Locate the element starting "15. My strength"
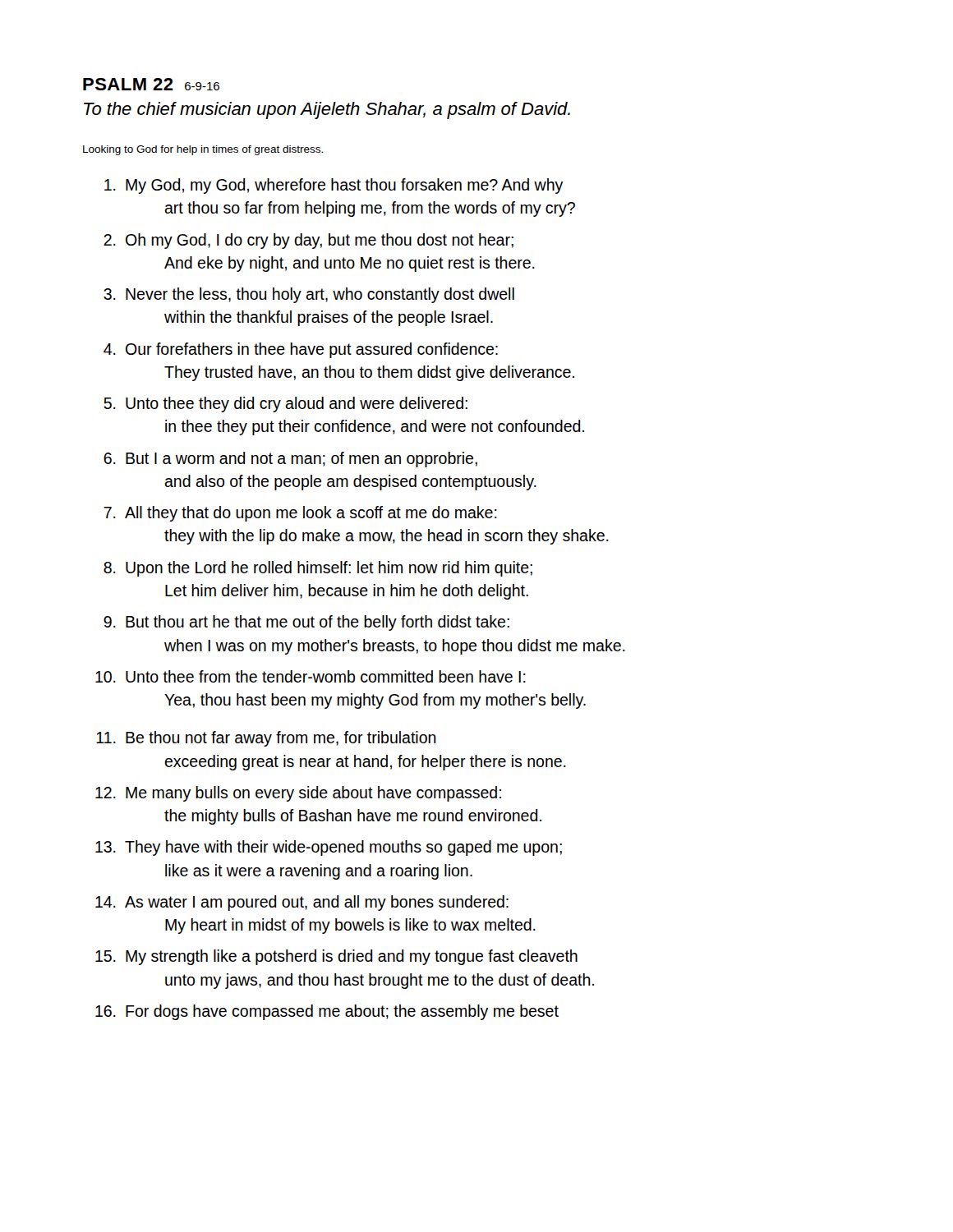The width and height of the screenshot is (953, 1232). coord(476,968)
